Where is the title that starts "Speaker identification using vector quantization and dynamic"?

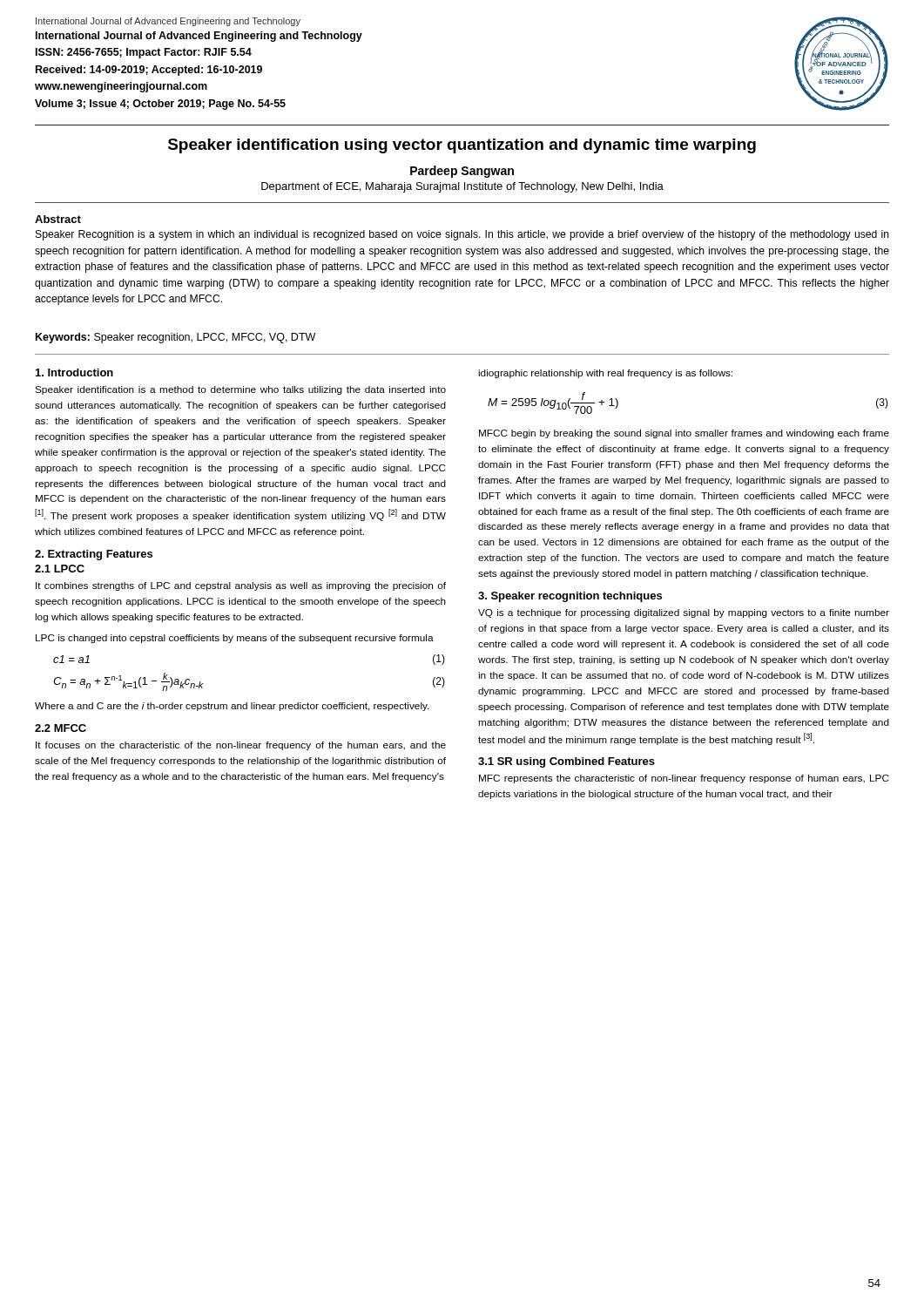[x=462, y=144]
